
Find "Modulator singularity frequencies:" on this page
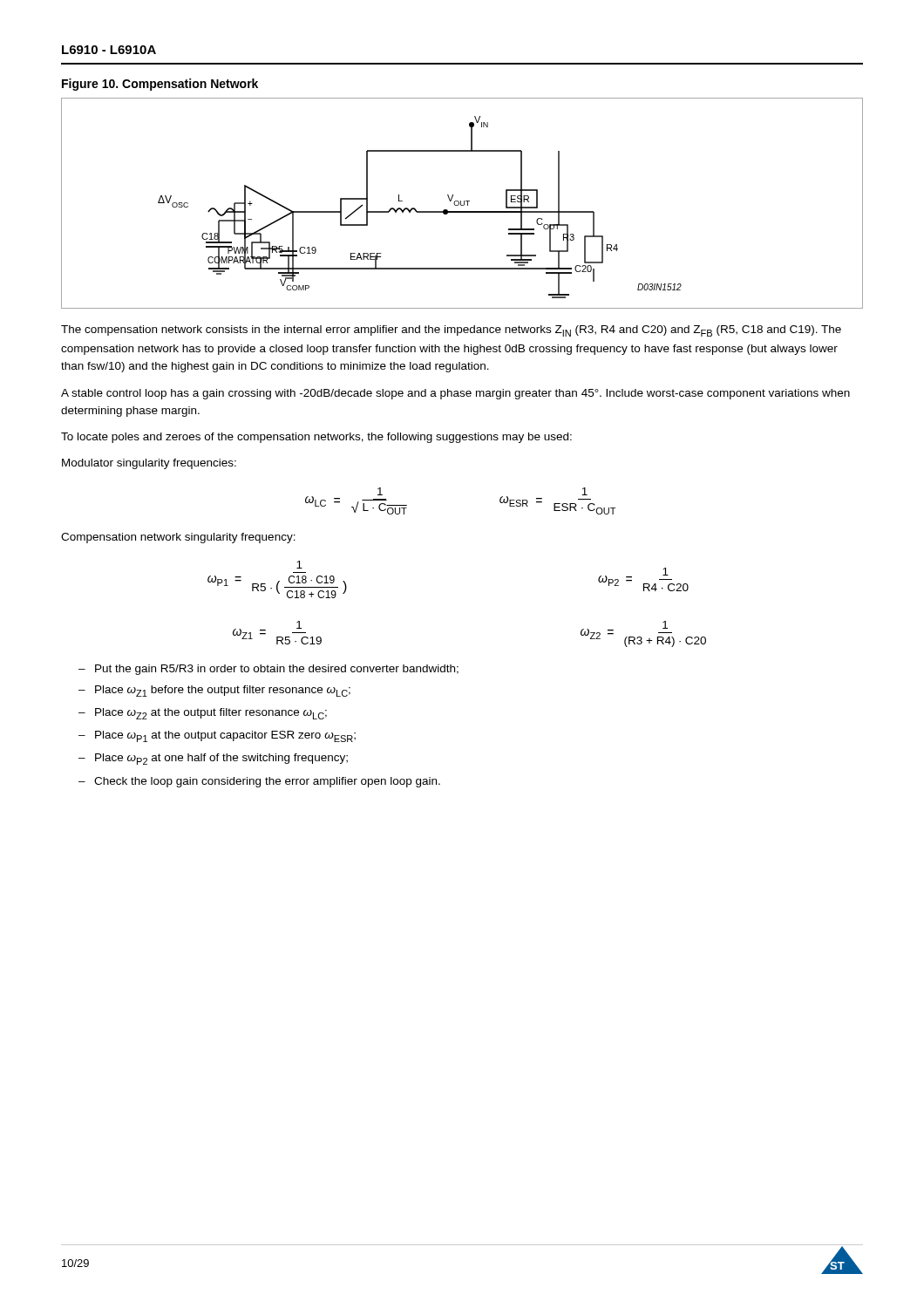click(149, 463)
